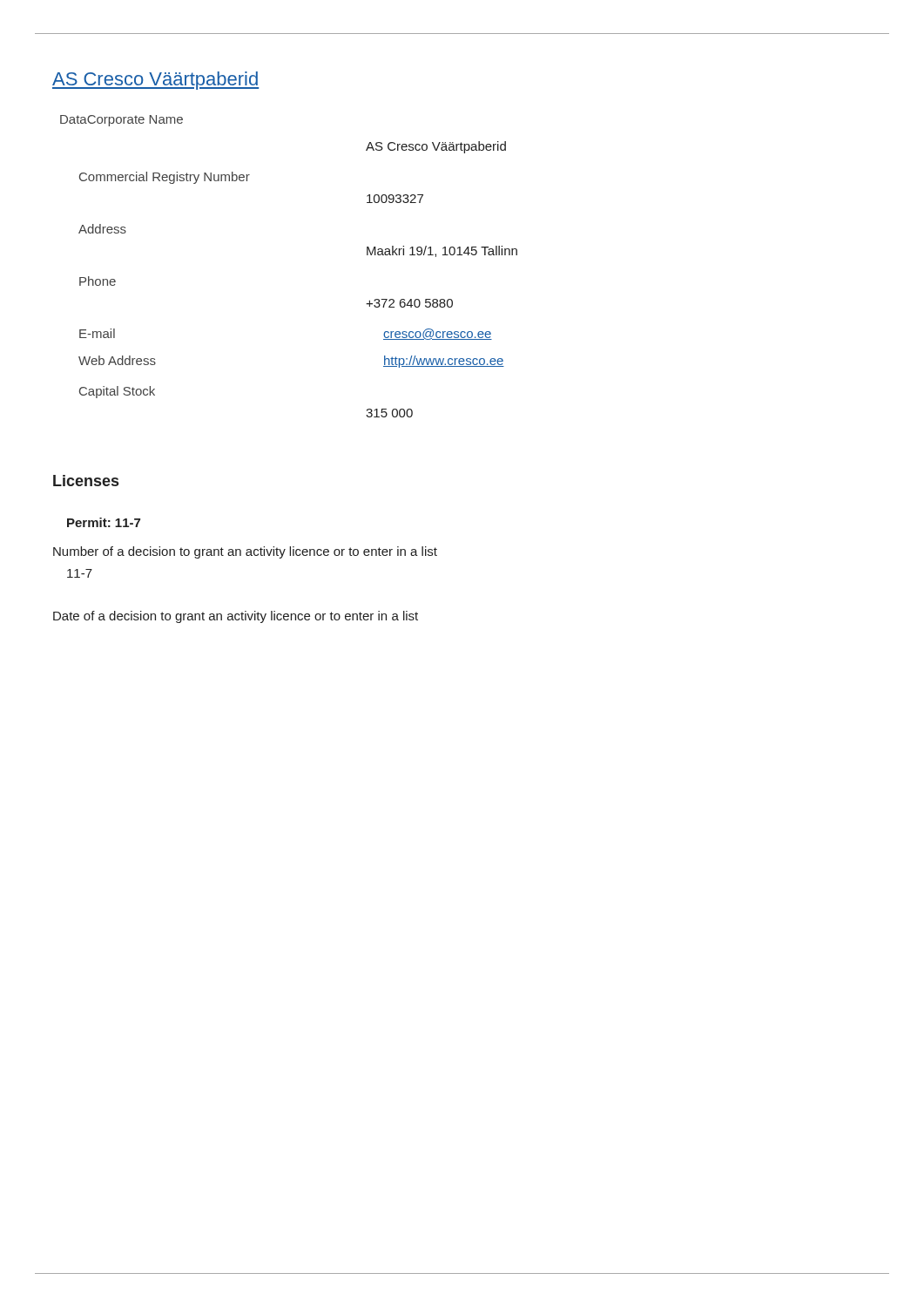Find "315 000" on this page
This screenshot has width=924, height=1307.
[x=389, y=413]
